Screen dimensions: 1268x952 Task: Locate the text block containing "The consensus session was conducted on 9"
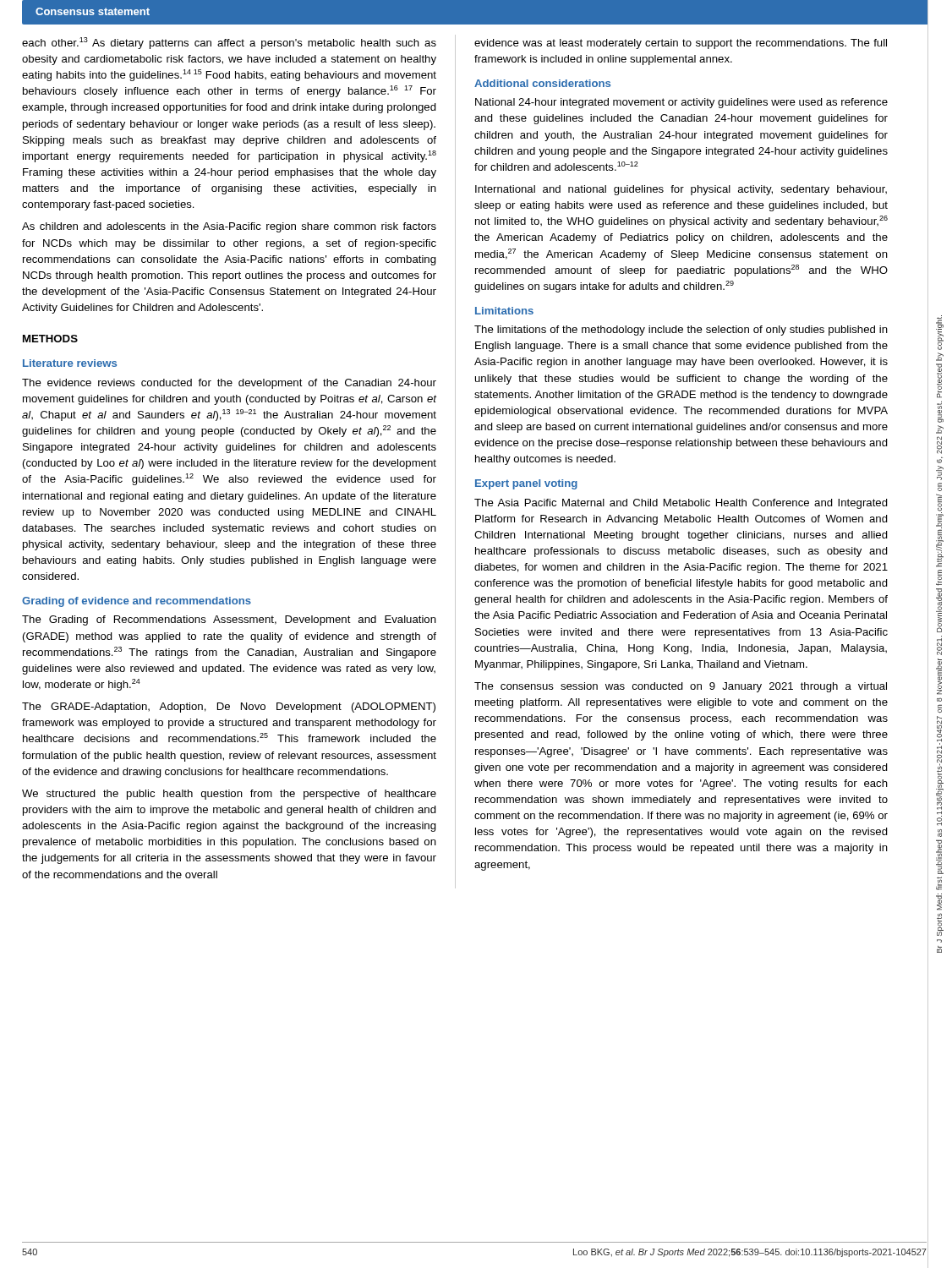[681, 775]
